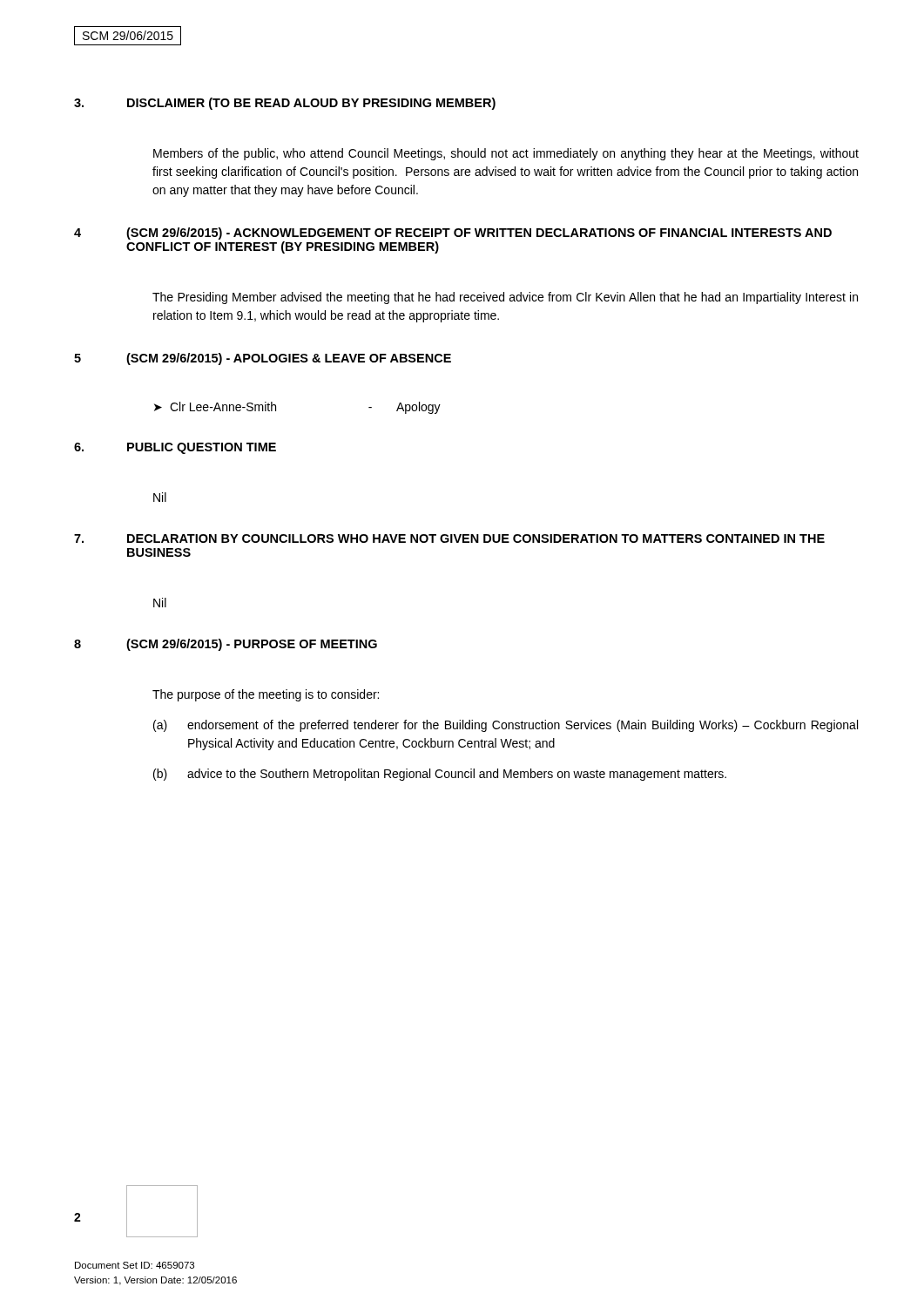Find the section header with the text "4 (SCM 29/6/2015)"
This screenshot has width=924, height=1307.
(x=466, y=245)
